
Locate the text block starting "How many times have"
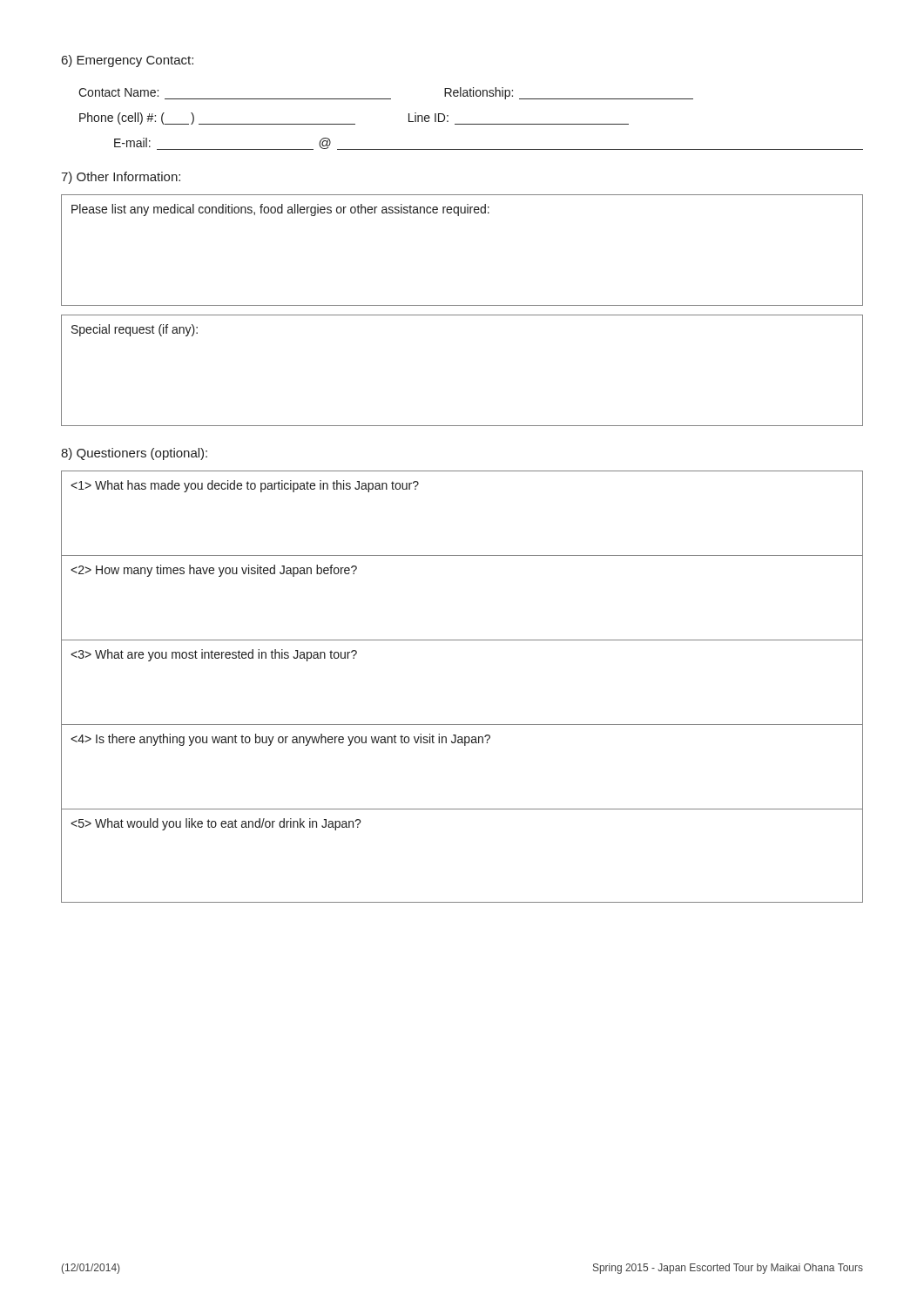click(214, 571)
